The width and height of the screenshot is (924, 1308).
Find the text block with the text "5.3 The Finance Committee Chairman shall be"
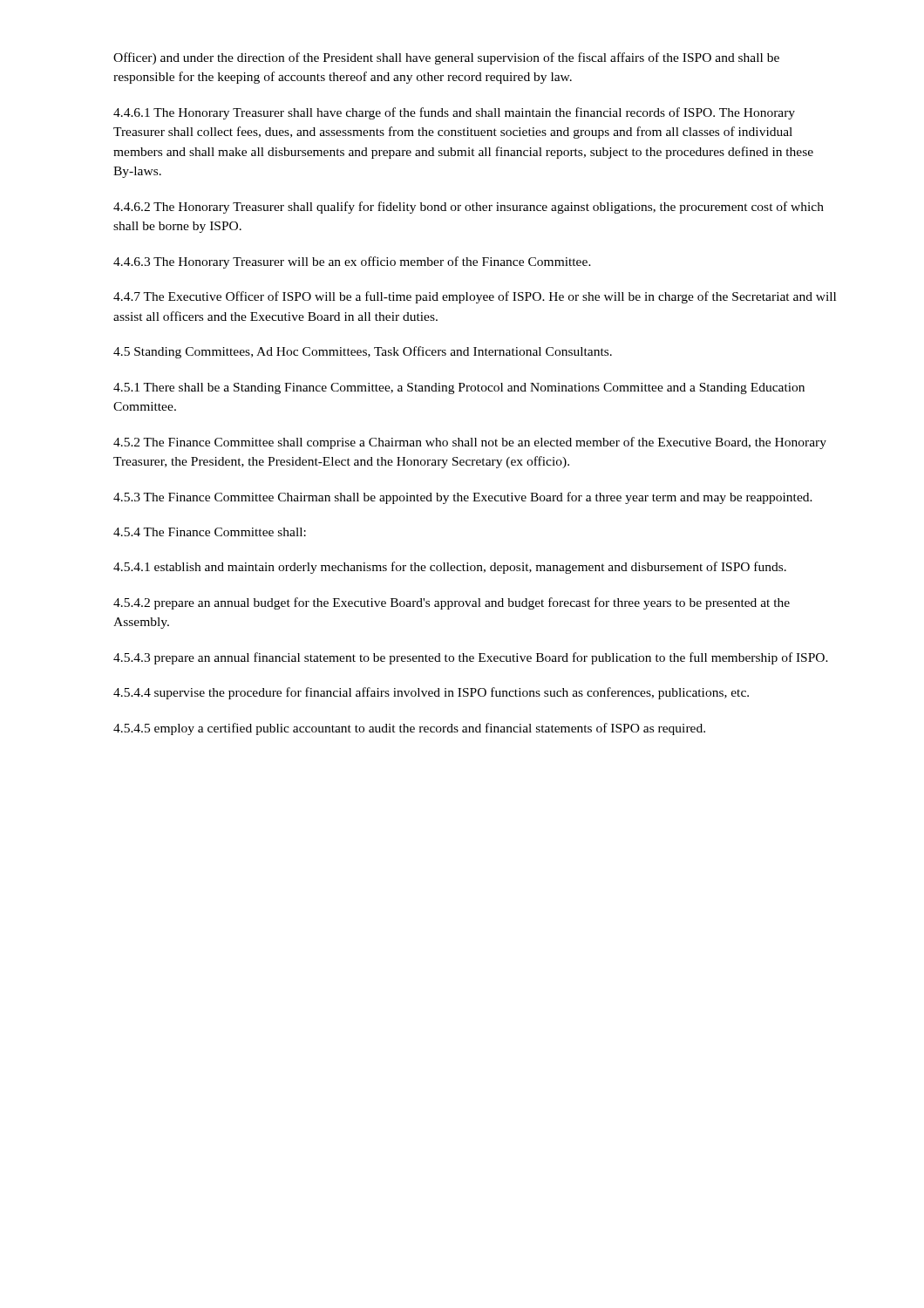[463, 496]
